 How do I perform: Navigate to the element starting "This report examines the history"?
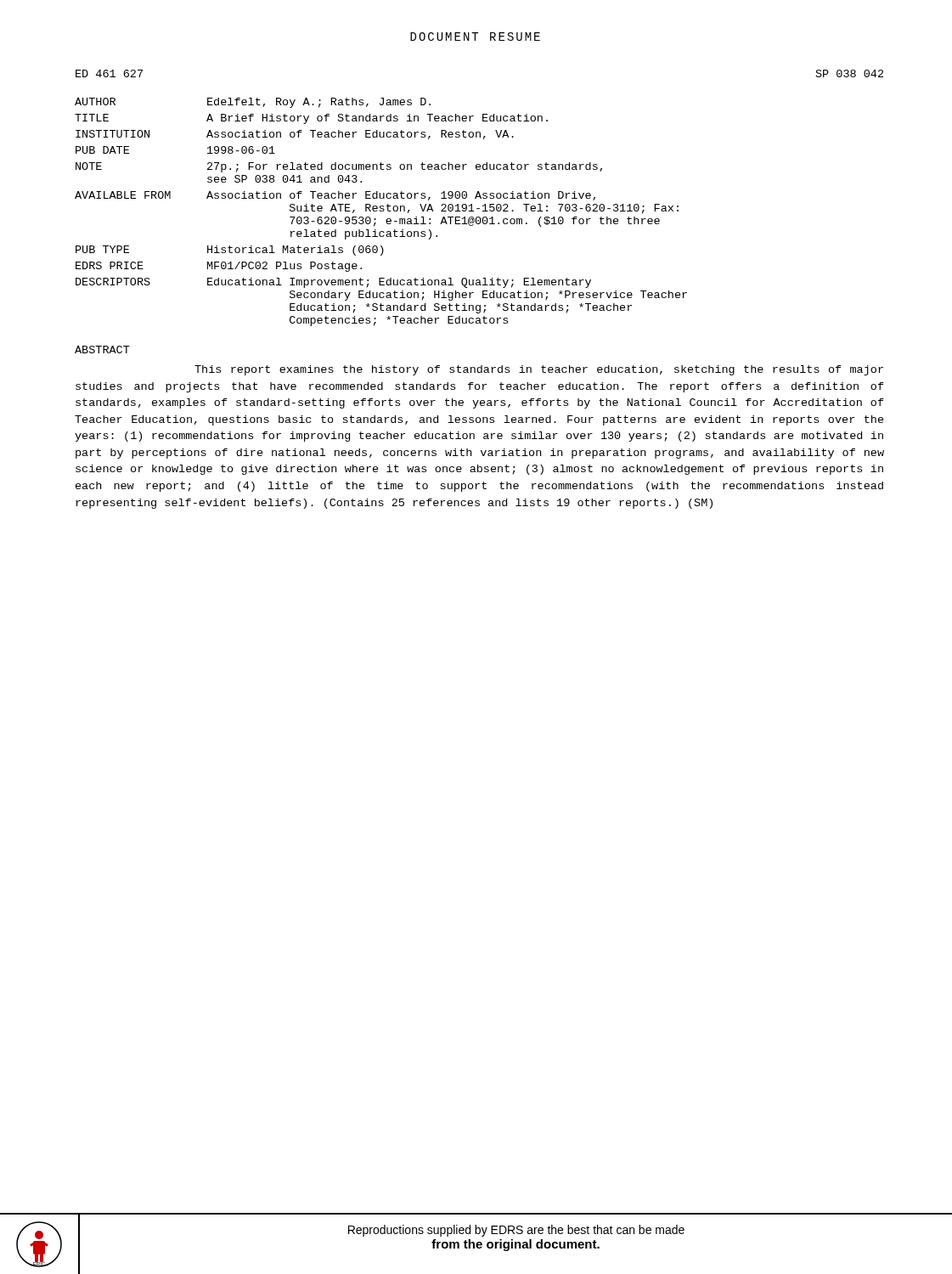[x=479, y=436]
